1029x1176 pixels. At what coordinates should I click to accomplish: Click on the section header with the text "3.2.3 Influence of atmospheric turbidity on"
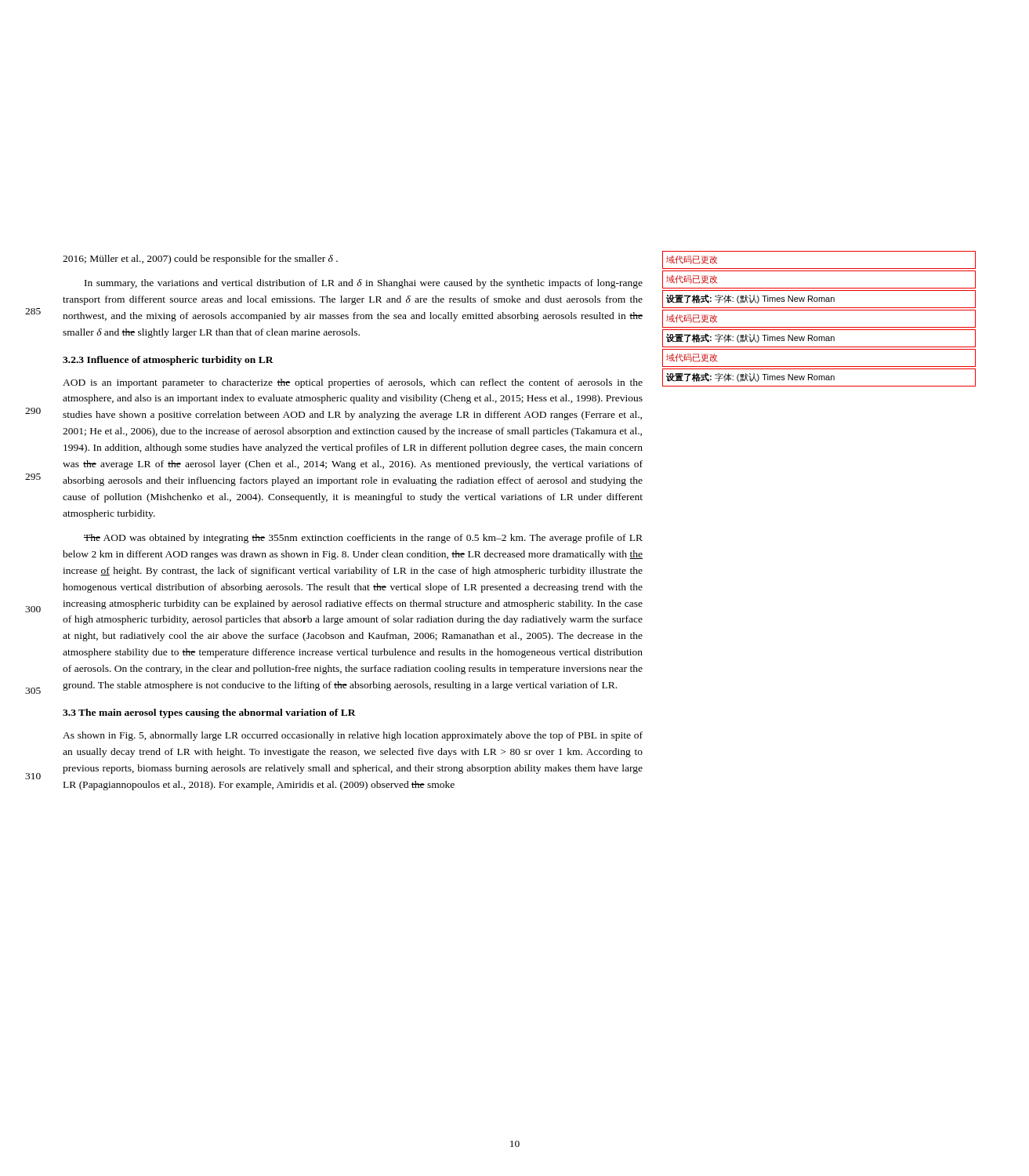point(168,359)
